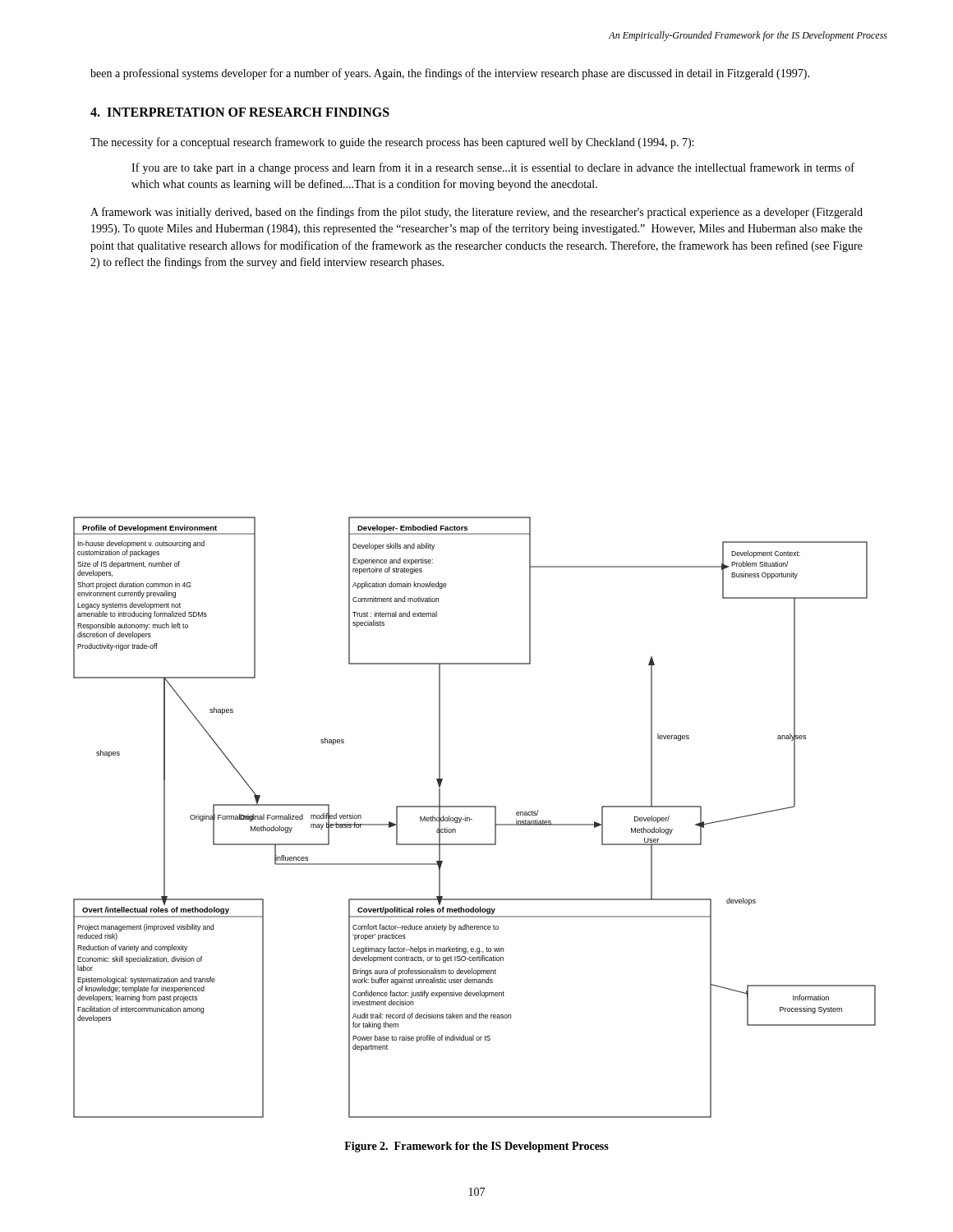Navigate to the region starting "A framework was initially derived, based on"
The height and width of the screenshot is (1232, 953).
point(476,238)
